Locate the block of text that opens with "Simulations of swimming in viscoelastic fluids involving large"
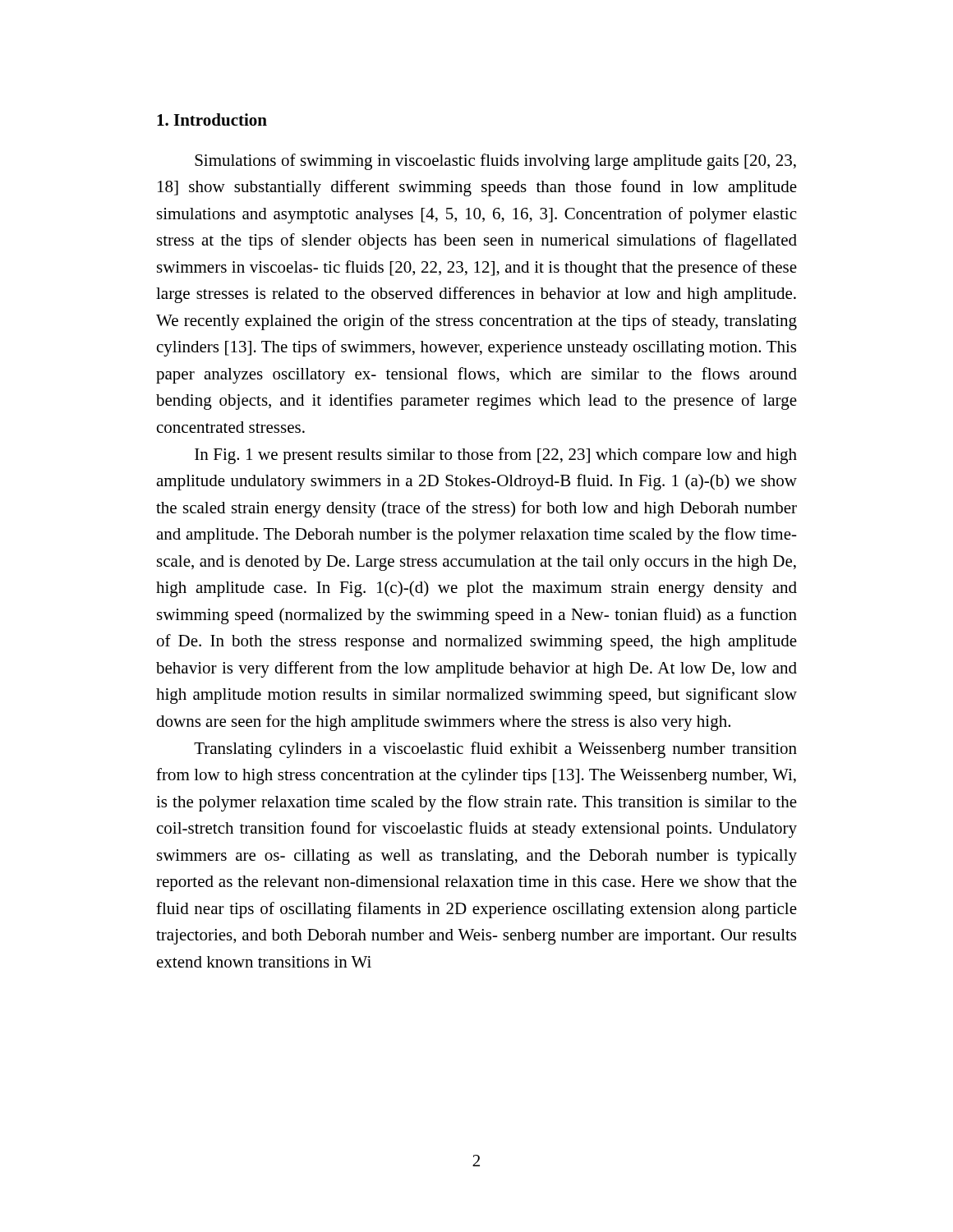Viewport: 953px width, 1232px height. point(476,561)
